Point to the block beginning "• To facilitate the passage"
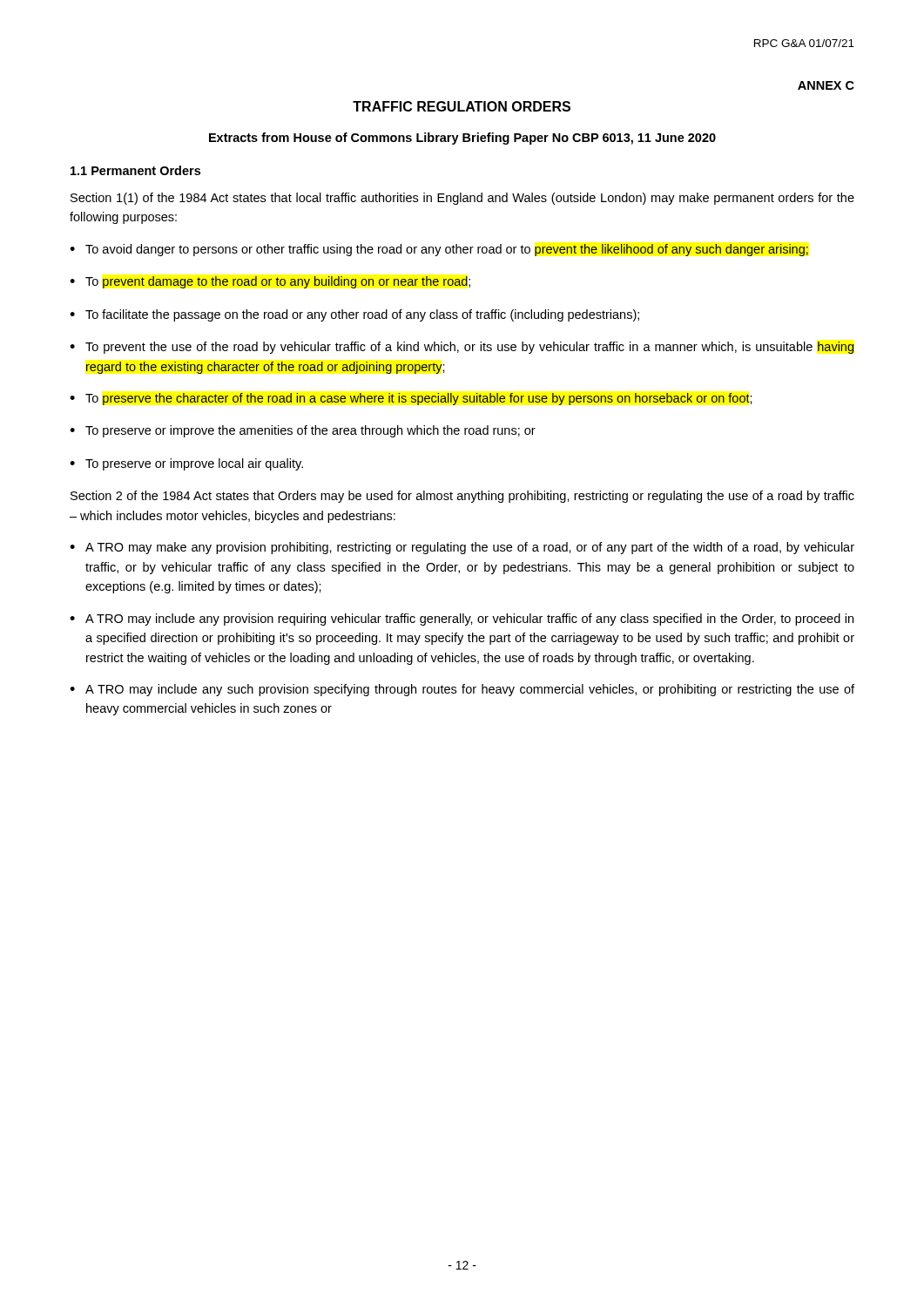This screenshot has height=1307, width=924. click(x=462, y=315)
